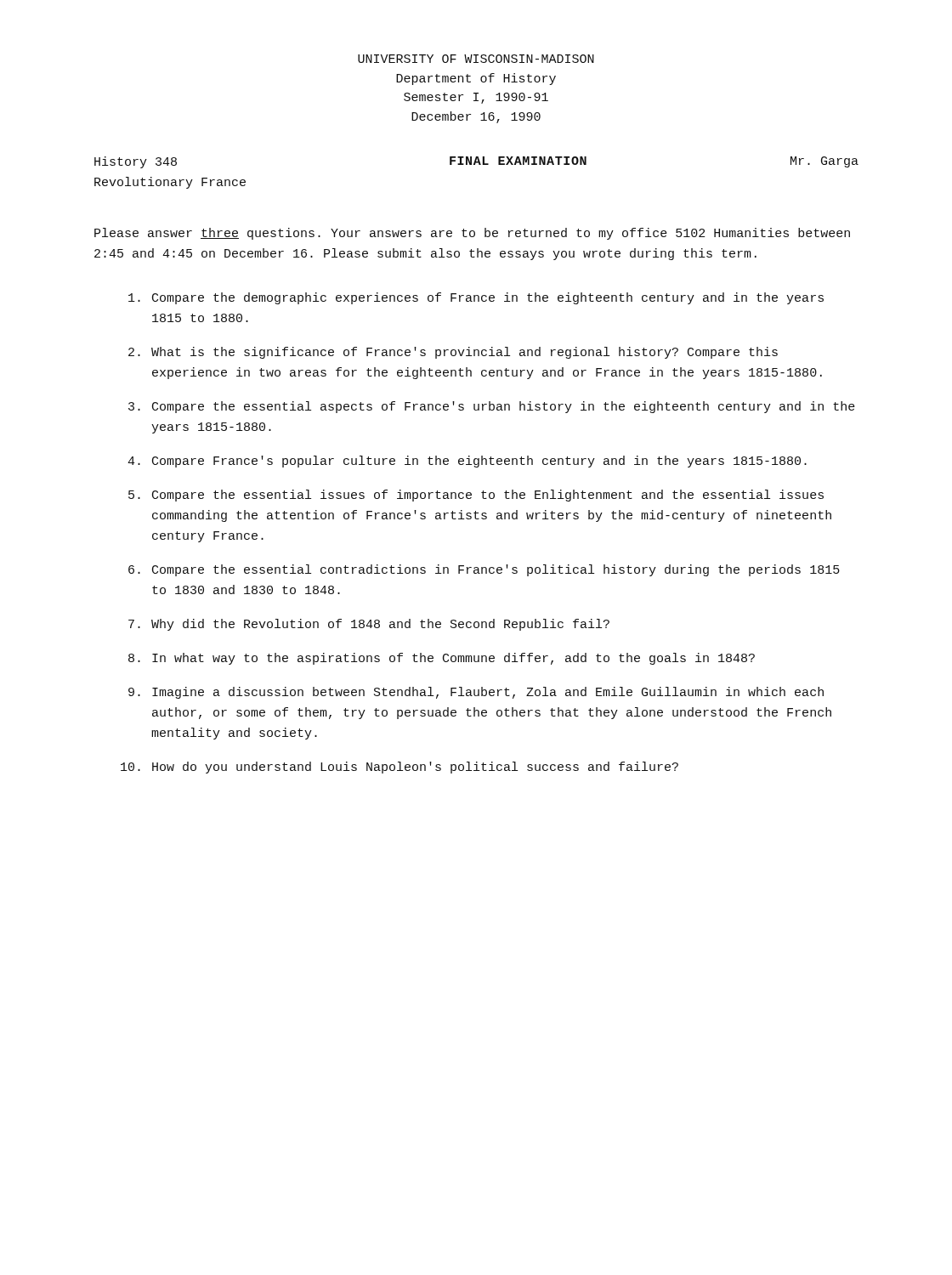Image resolution: width=952 pixels, height=1275 pixels.
Task: Locate the list item with the text "9. Imagine a discussion"
Action: 480,714
